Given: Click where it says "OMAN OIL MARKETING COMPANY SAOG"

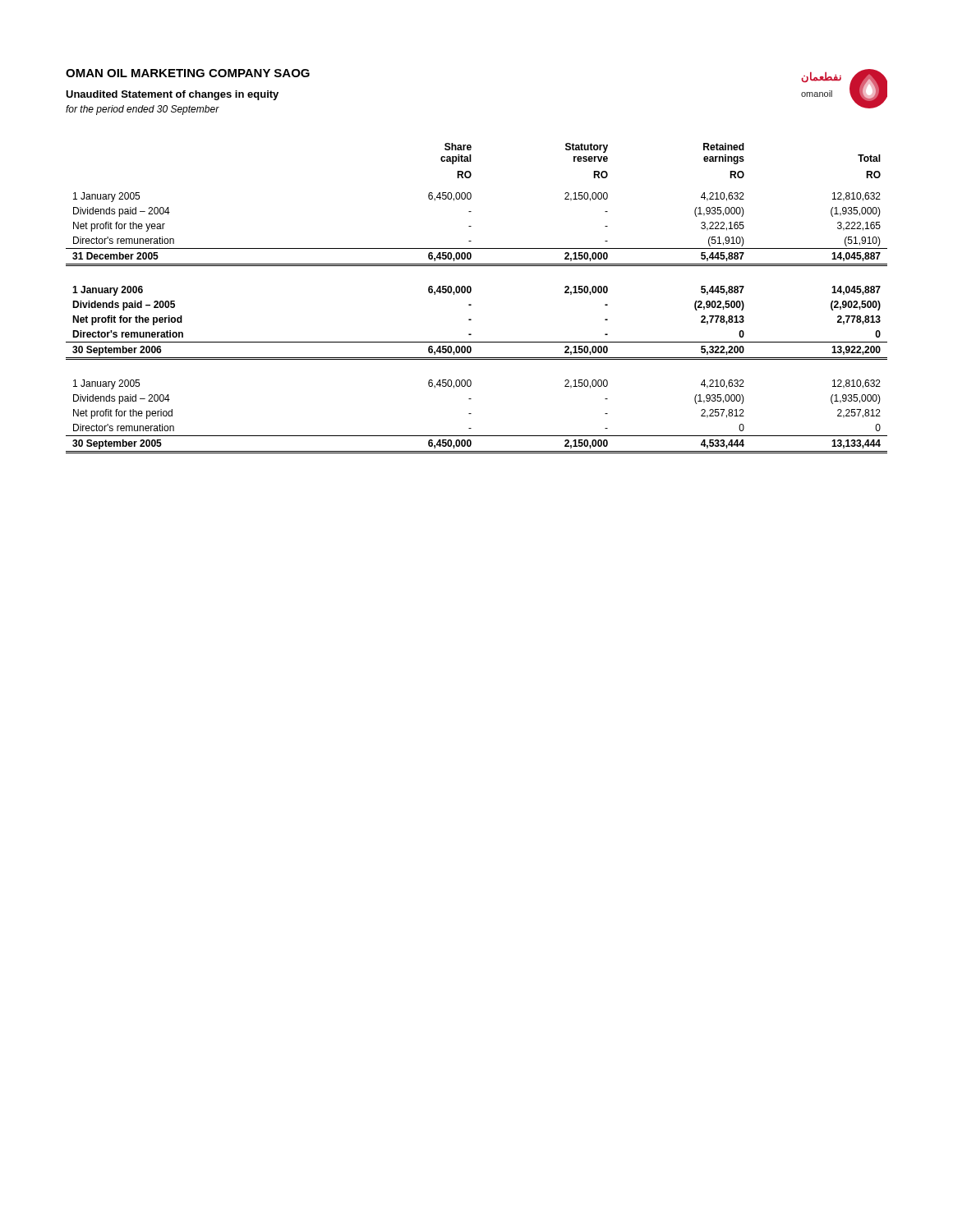Looking at the screenshot, I should coord(188,73).
